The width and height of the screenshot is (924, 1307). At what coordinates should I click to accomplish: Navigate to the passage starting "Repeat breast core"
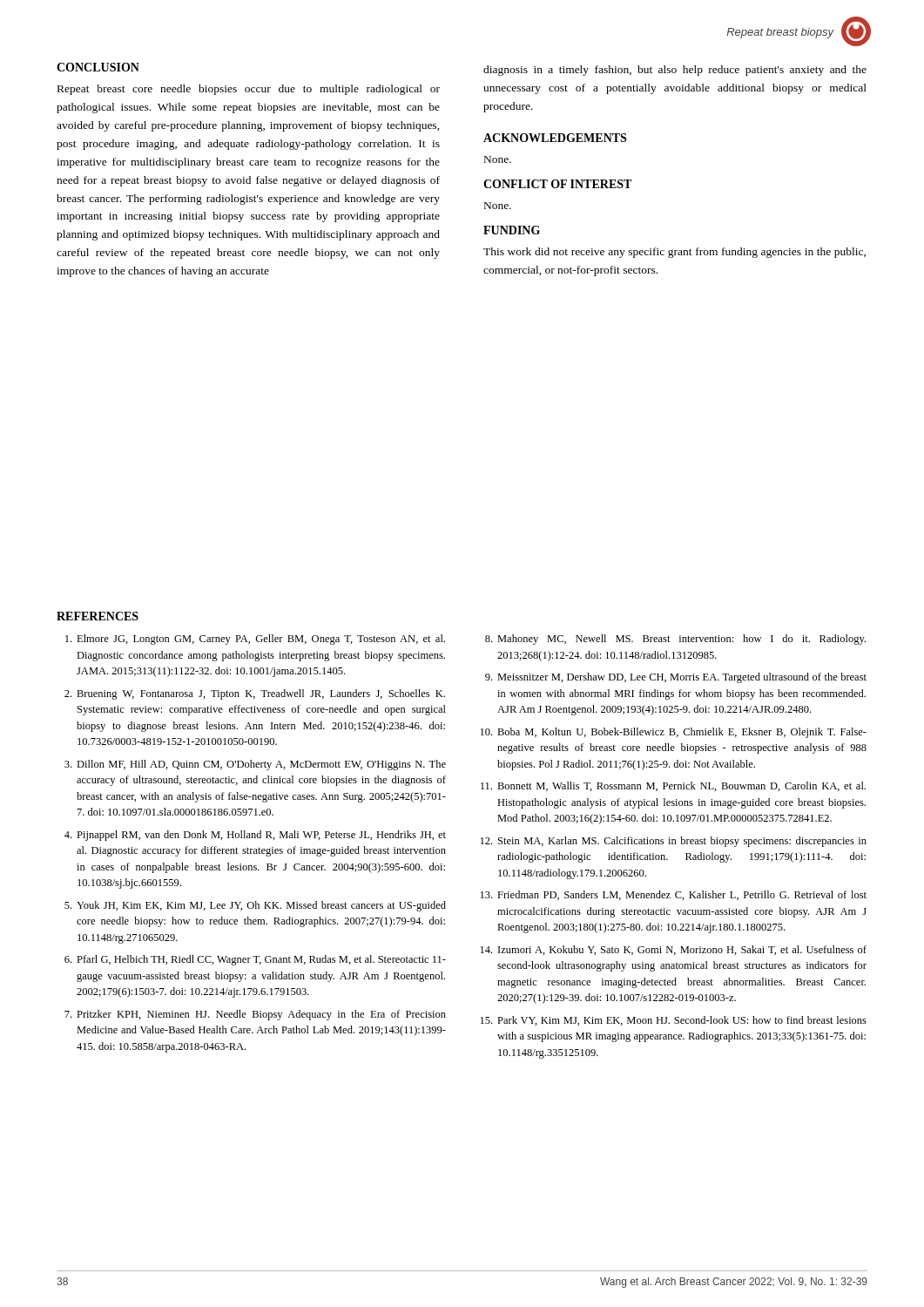pos(248,180)
